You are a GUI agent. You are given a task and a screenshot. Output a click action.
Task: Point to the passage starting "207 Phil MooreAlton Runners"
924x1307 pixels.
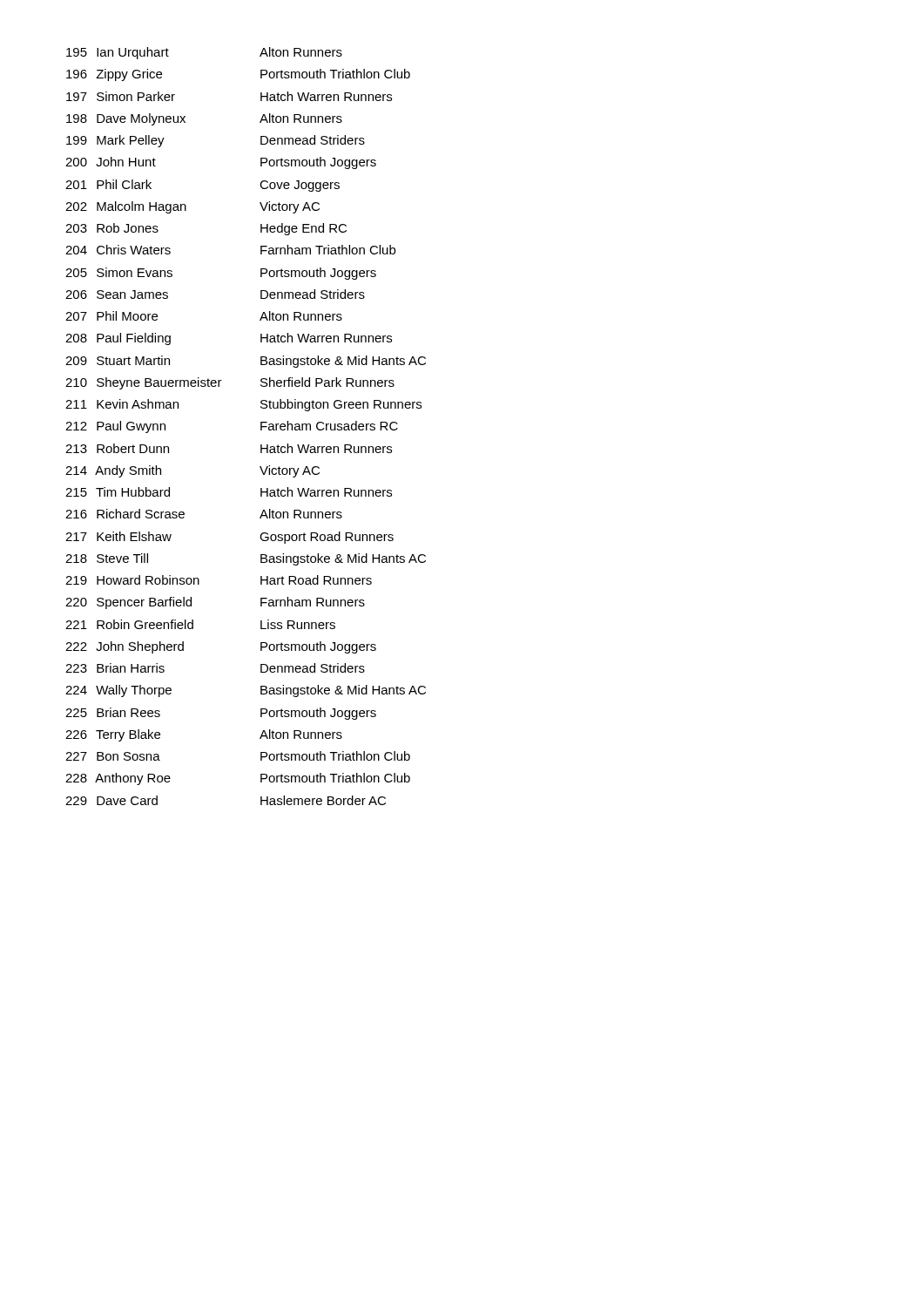click(113, 316)
